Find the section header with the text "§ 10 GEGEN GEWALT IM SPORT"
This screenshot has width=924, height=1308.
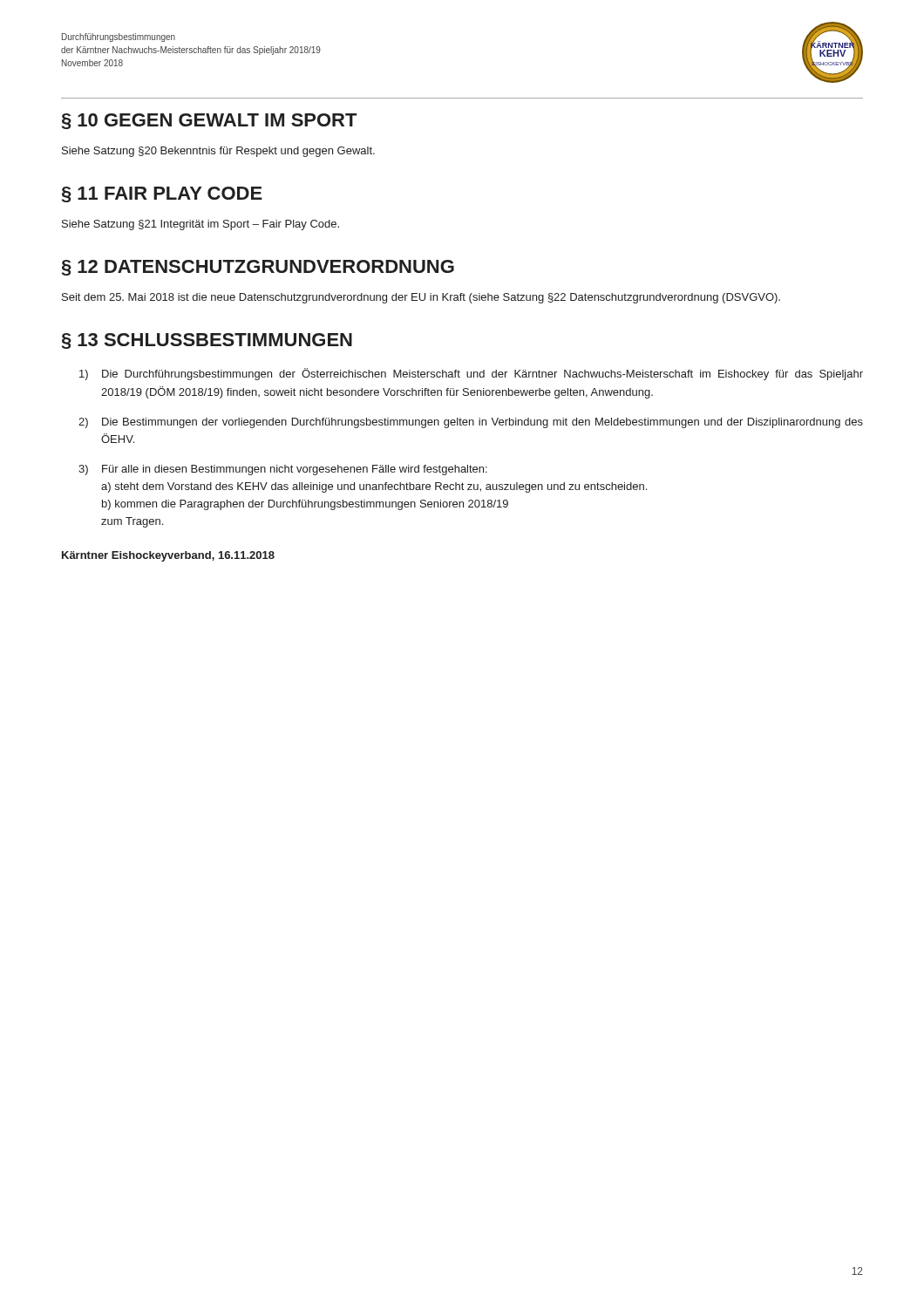(209, 120)
